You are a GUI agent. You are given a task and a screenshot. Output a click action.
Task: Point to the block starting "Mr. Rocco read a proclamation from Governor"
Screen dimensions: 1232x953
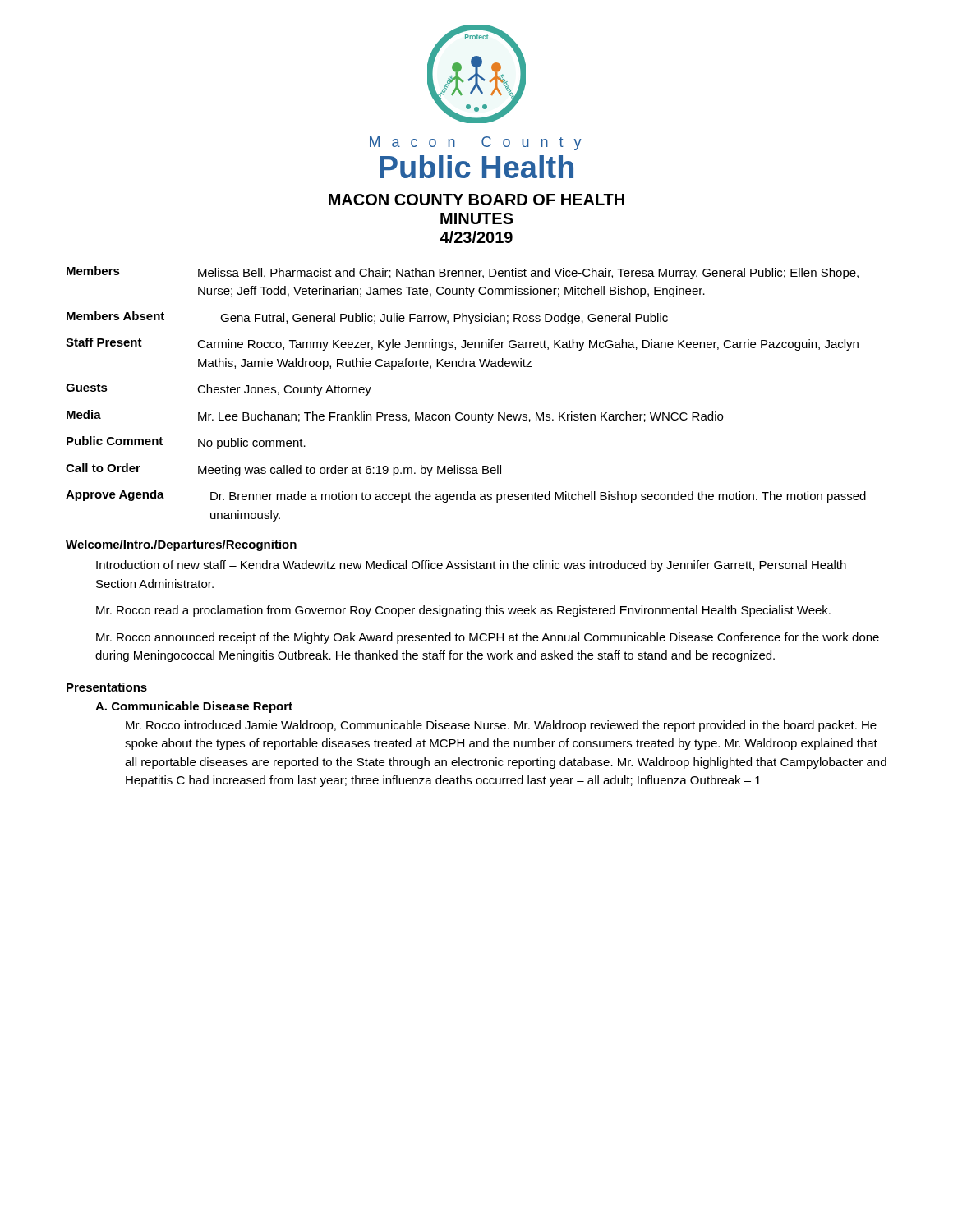pos(463,610)
